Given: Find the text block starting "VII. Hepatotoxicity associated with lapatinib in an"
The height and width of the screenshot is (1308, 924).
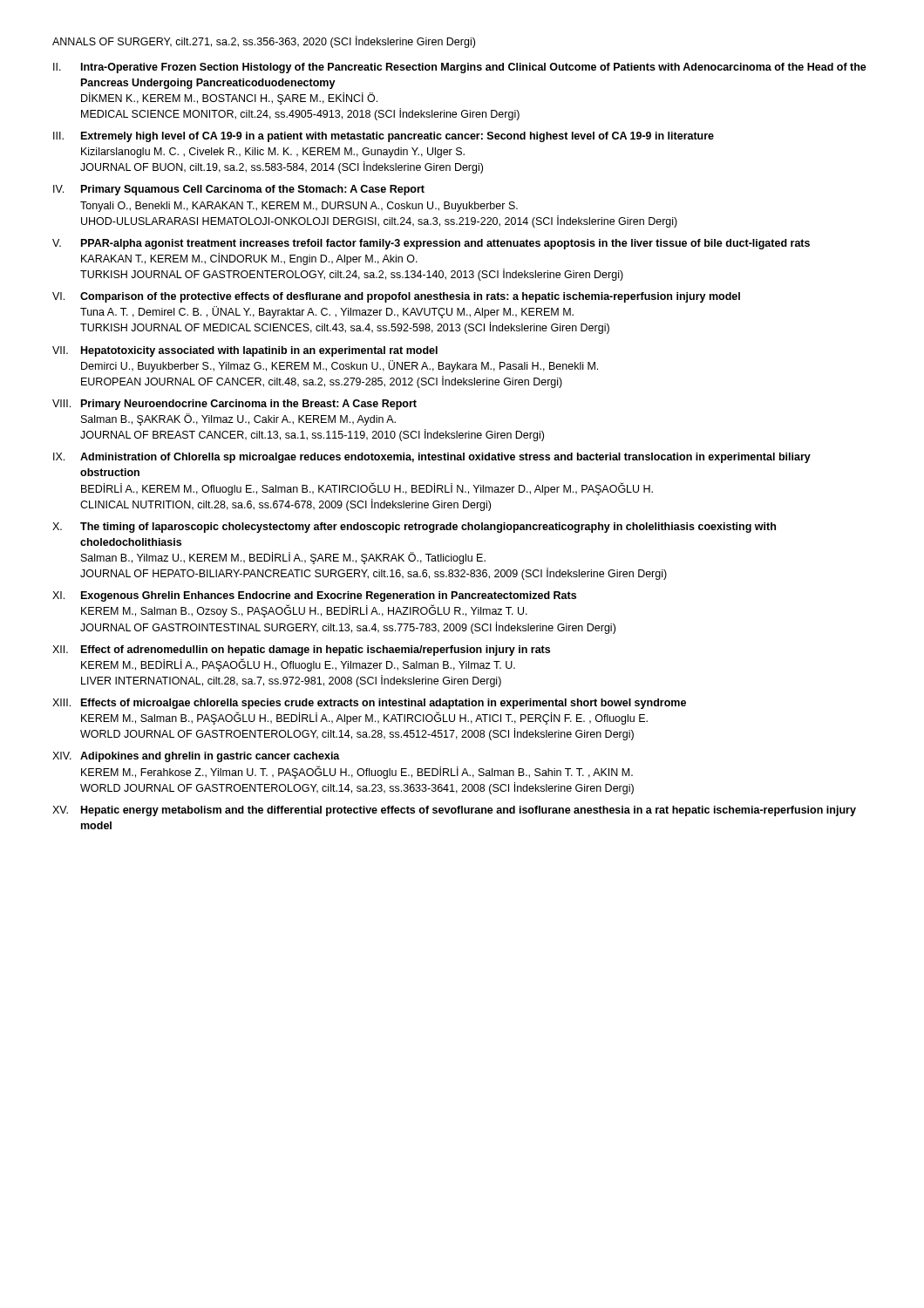Looking at the screenshot, I should pos(462,366).
